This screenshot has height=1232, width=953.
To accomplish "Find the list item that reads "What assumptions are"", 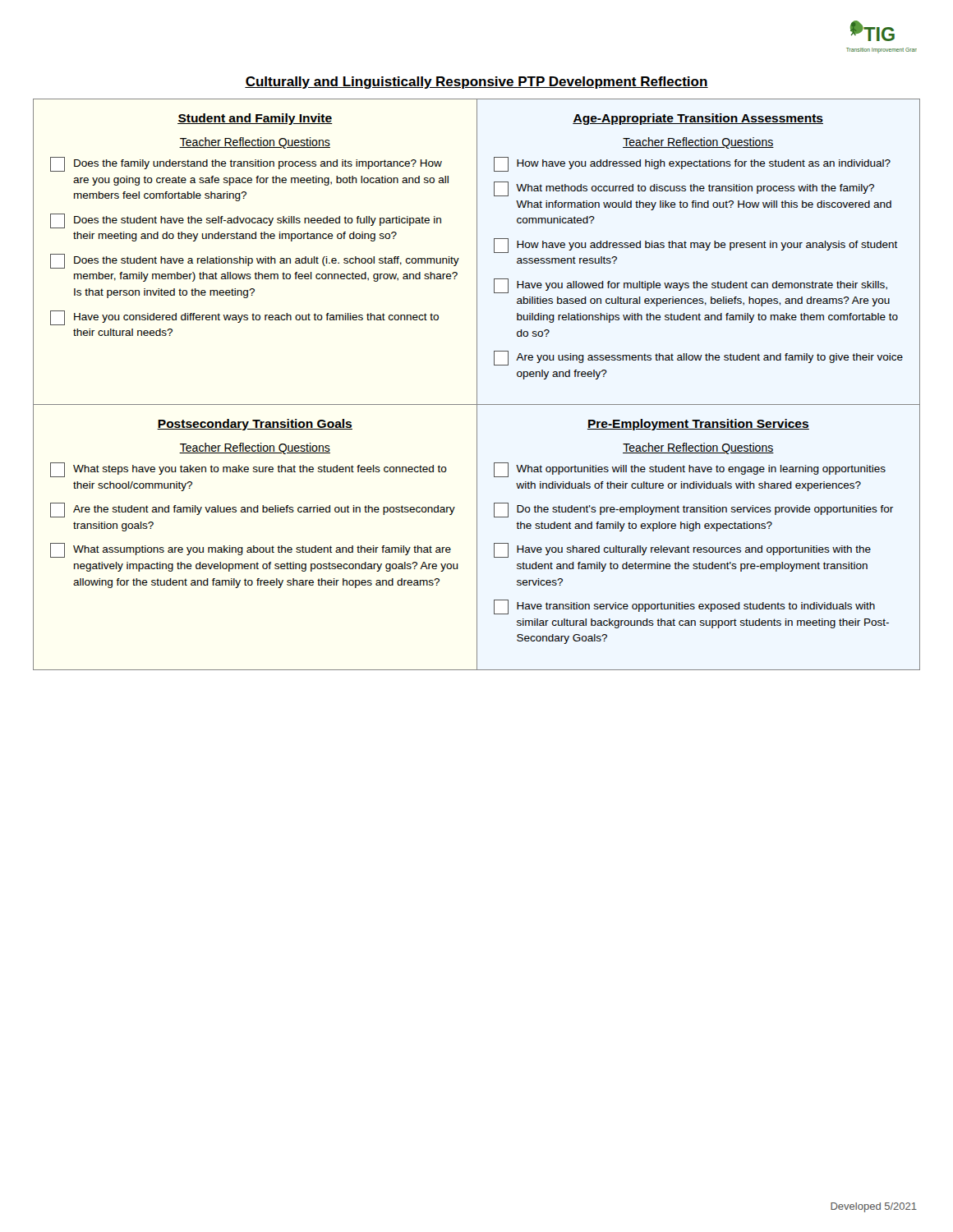I will [255, 566].
